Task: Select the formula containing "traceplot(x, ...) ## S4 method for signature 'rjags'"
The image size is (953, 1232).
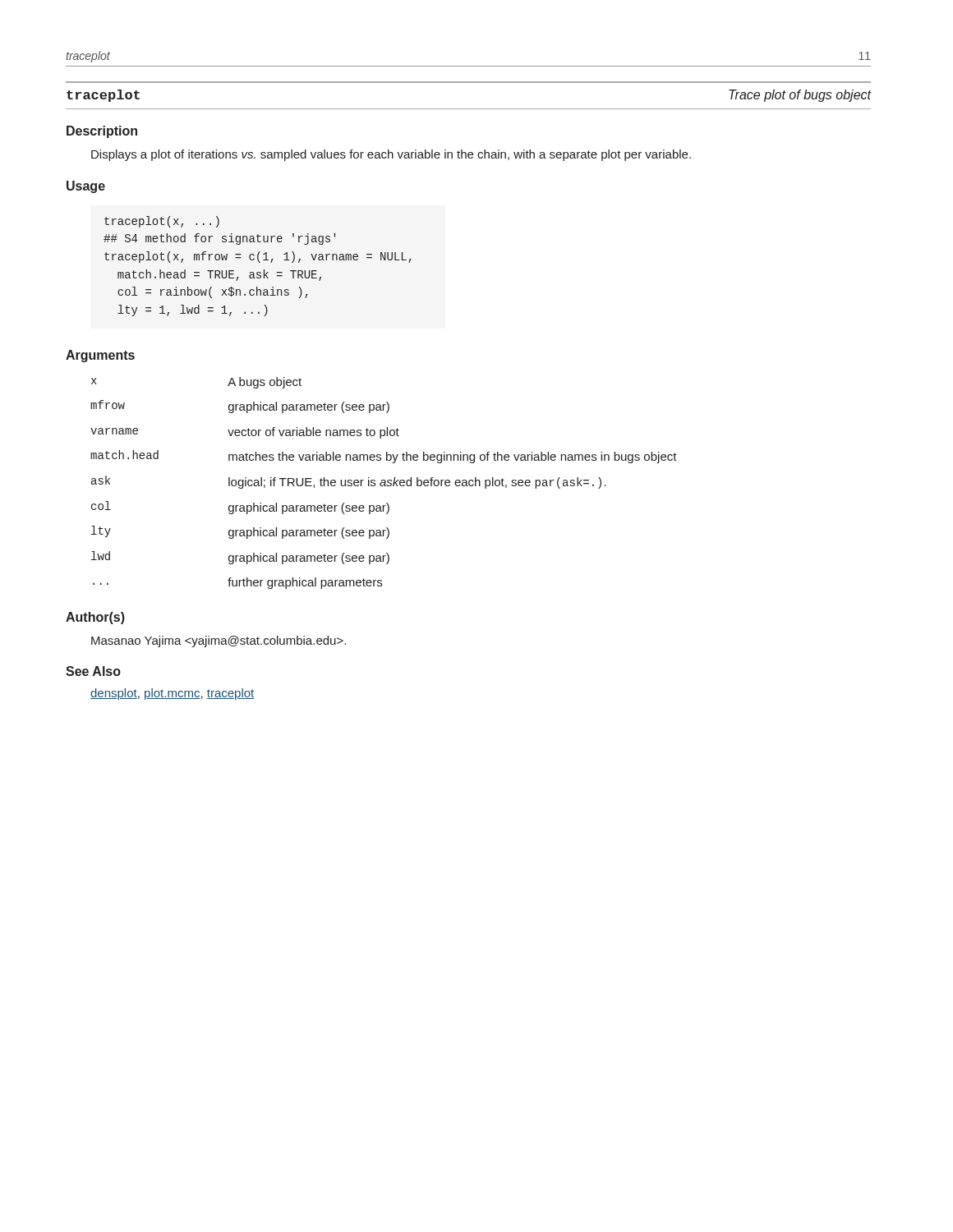Action: pos(268,267)
